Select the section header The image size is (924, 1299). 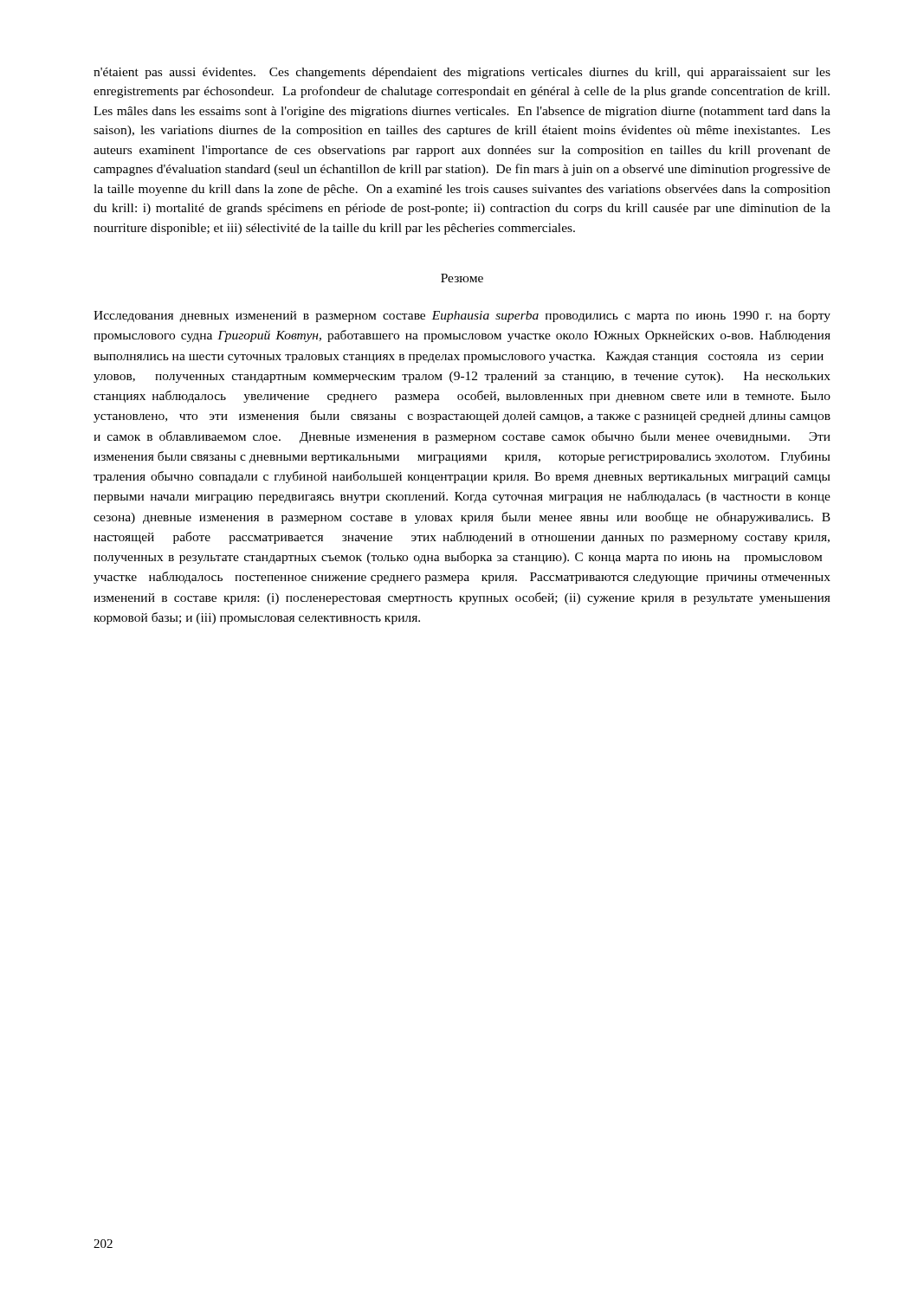click(462, 278)
